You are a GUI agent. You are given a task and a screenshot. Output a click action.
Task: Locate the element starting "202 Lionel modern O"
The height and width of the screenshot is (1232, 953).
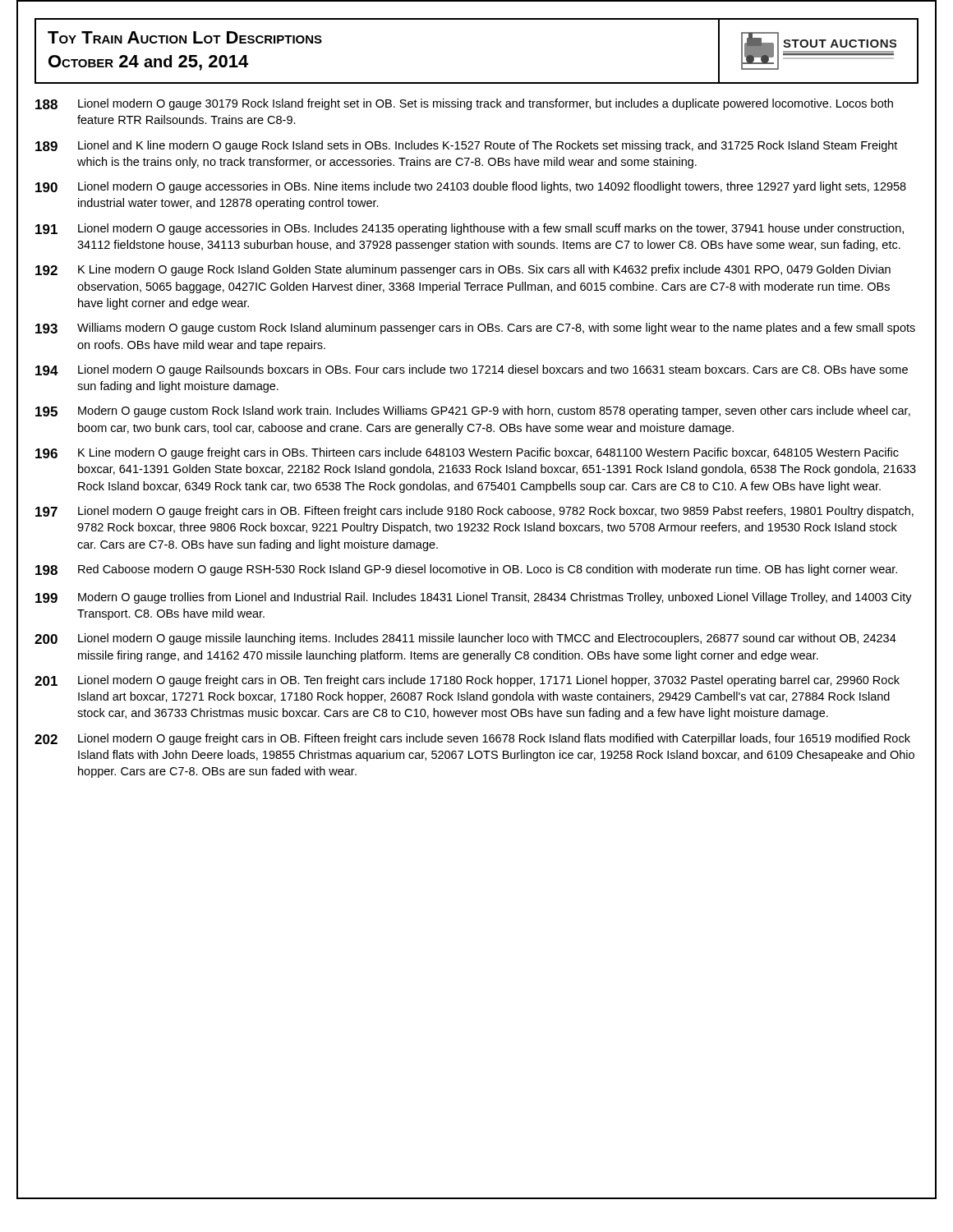tap(476, 755)
